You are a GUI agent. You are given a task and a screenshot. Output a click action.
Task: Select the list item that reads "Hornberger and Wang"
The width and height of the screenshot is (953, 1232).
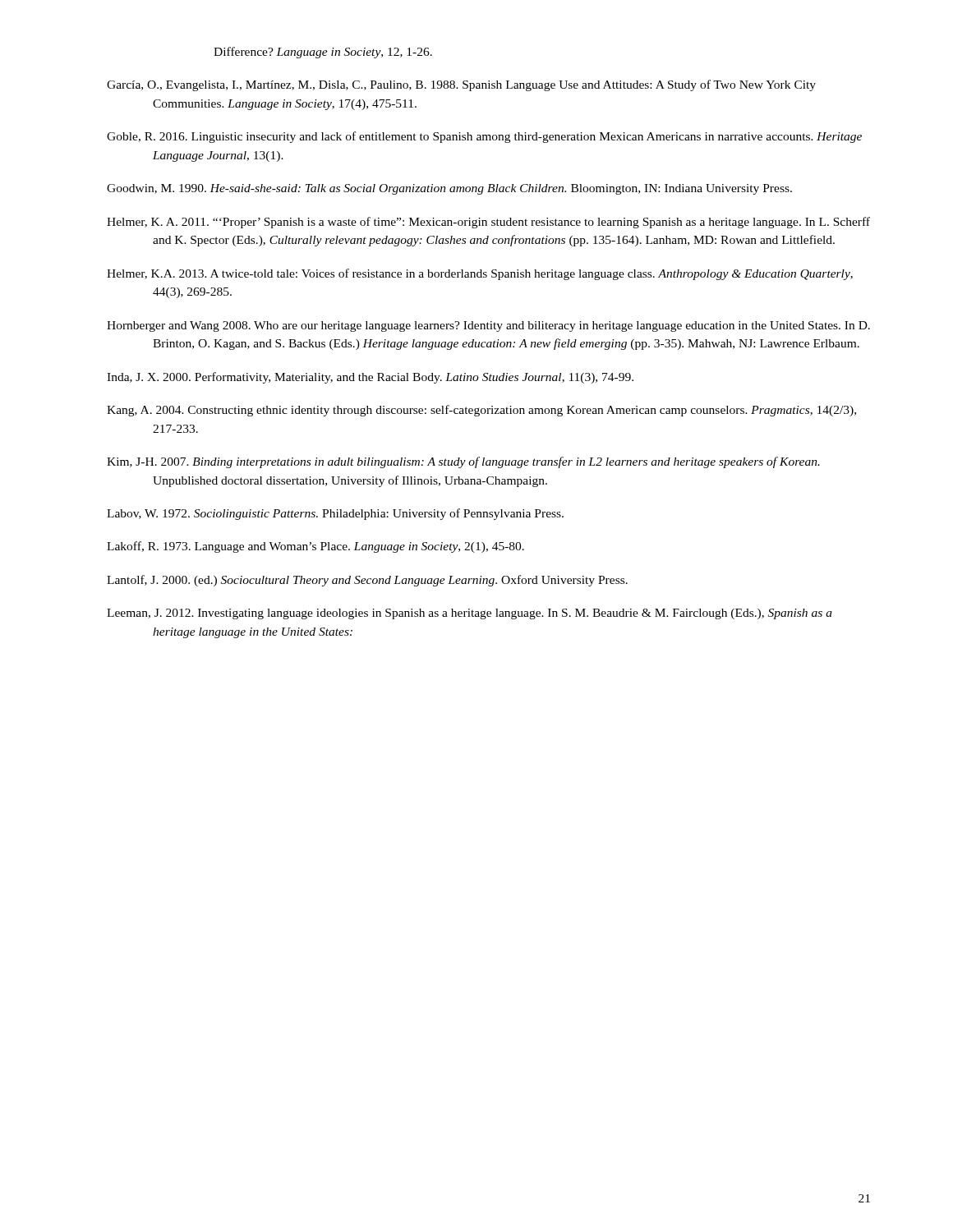(x=489, y=334)
